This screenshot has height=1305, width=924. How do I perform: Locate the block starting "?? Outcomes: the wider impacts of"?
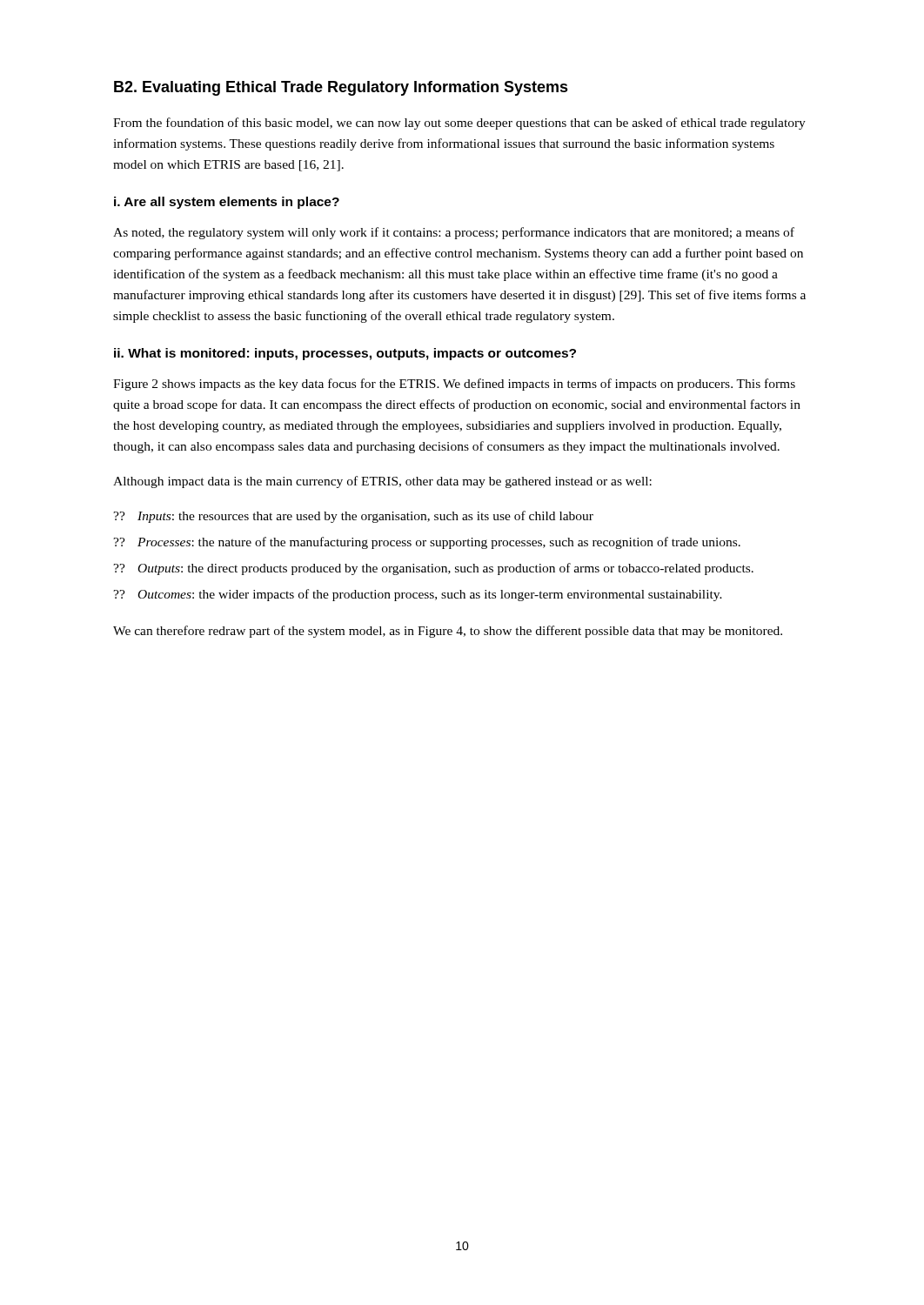tap(462, 594)
